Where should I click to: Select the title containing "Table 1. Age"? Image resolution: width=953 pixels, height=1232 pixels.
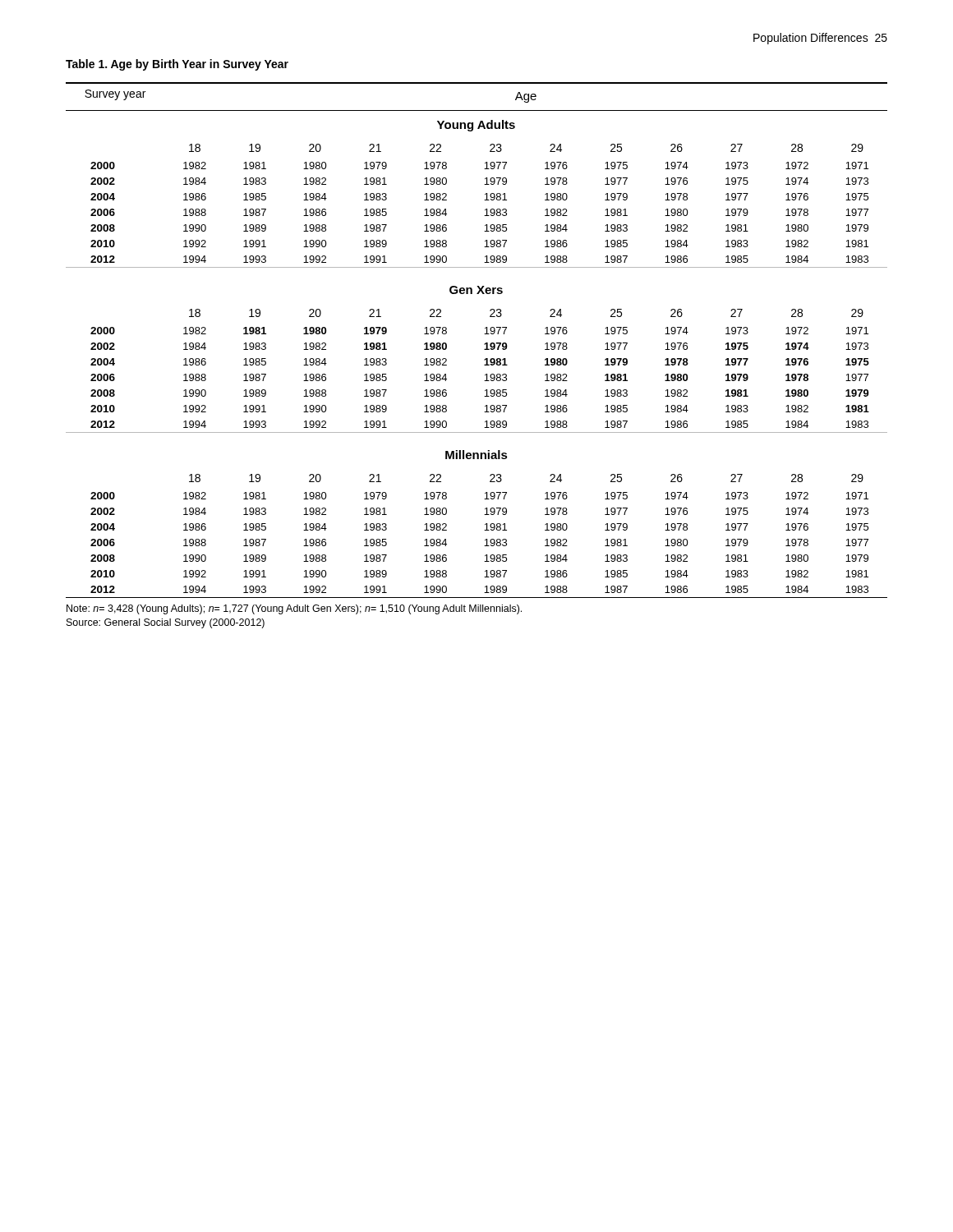pyautogui.click(x=177, y=64)
